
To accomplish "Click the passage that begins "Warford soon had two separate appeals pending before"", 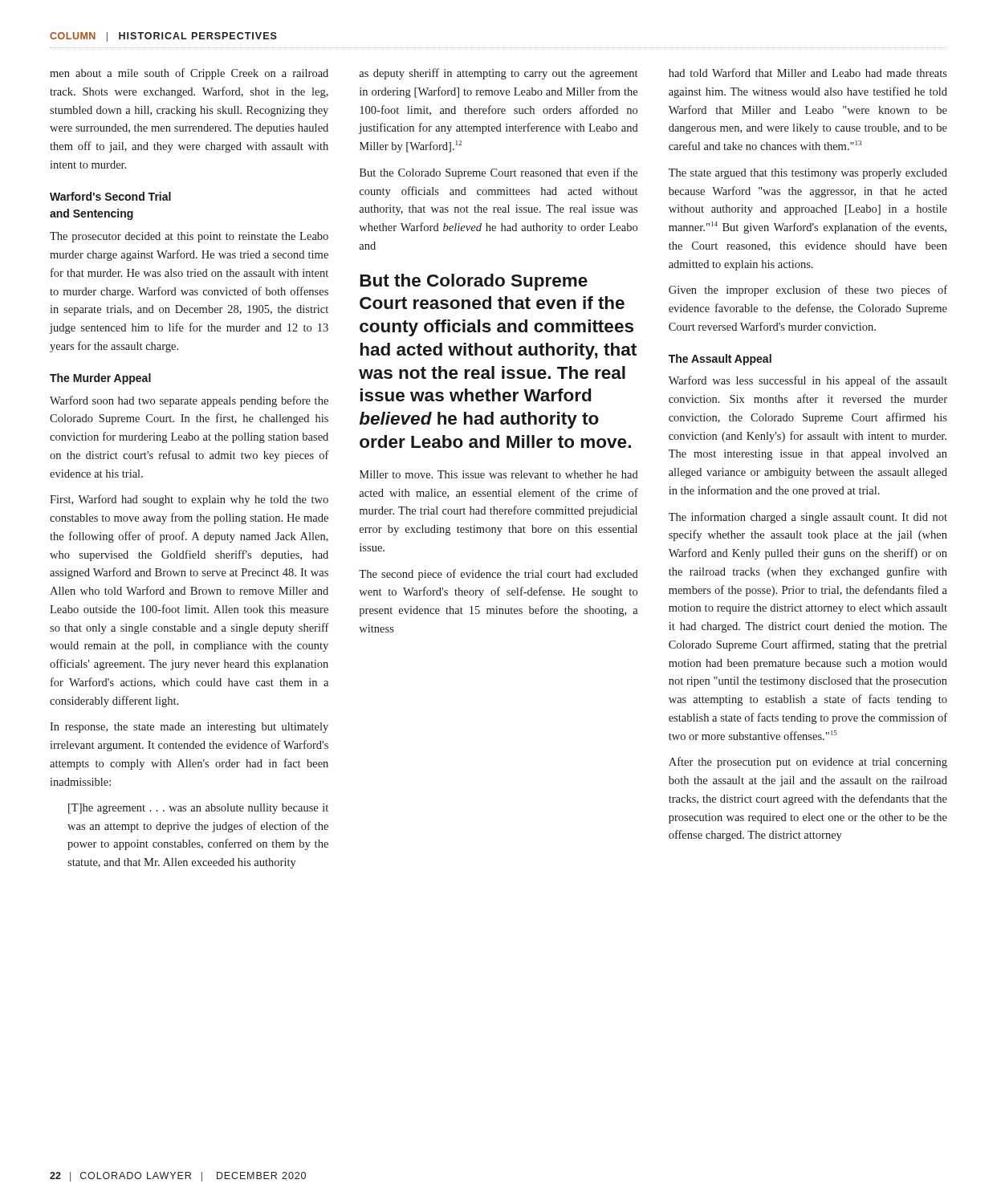I will (189, 591).
